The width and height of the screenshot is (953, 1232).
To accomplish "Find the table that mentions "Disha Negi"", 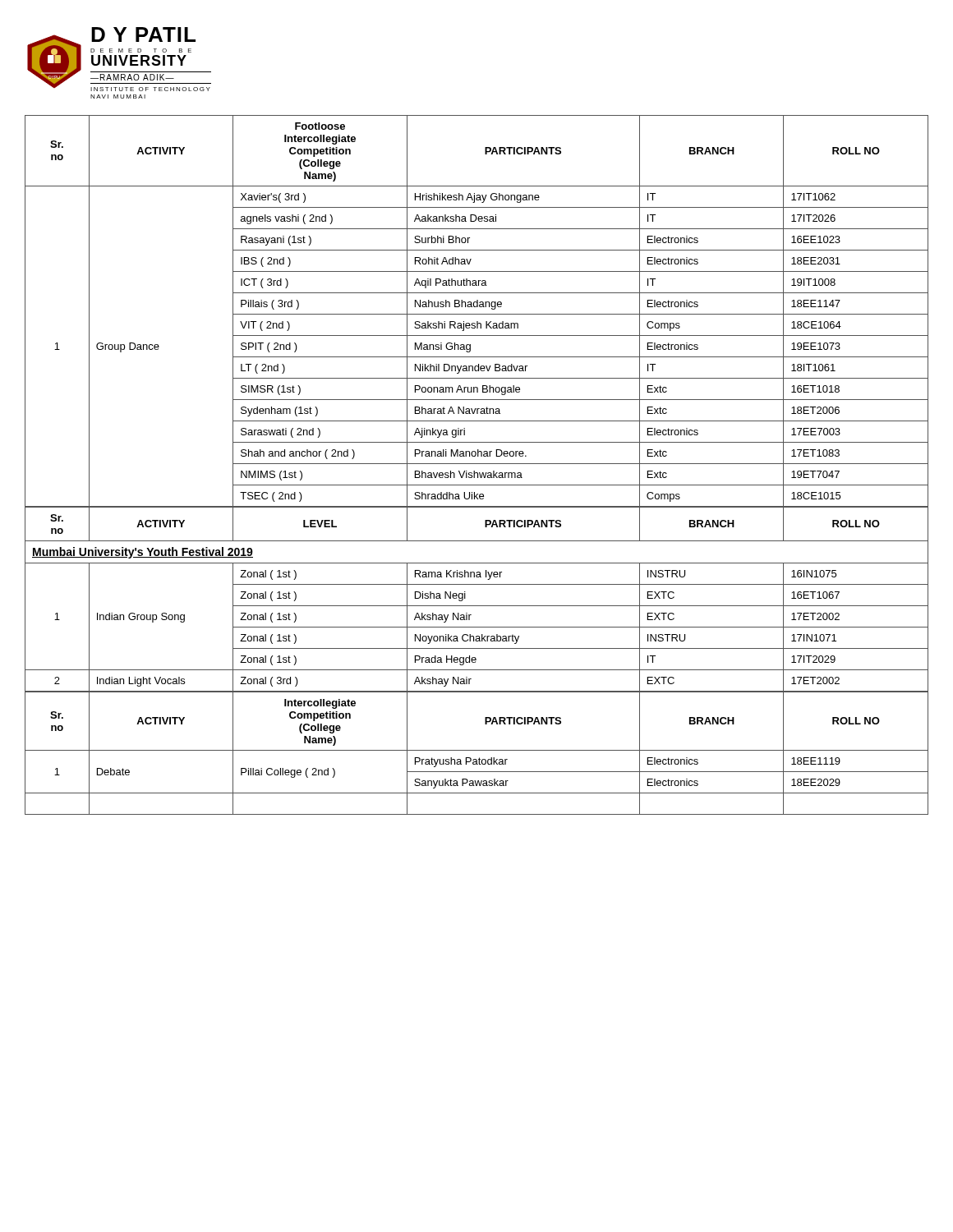I will [x=476, y=599].
